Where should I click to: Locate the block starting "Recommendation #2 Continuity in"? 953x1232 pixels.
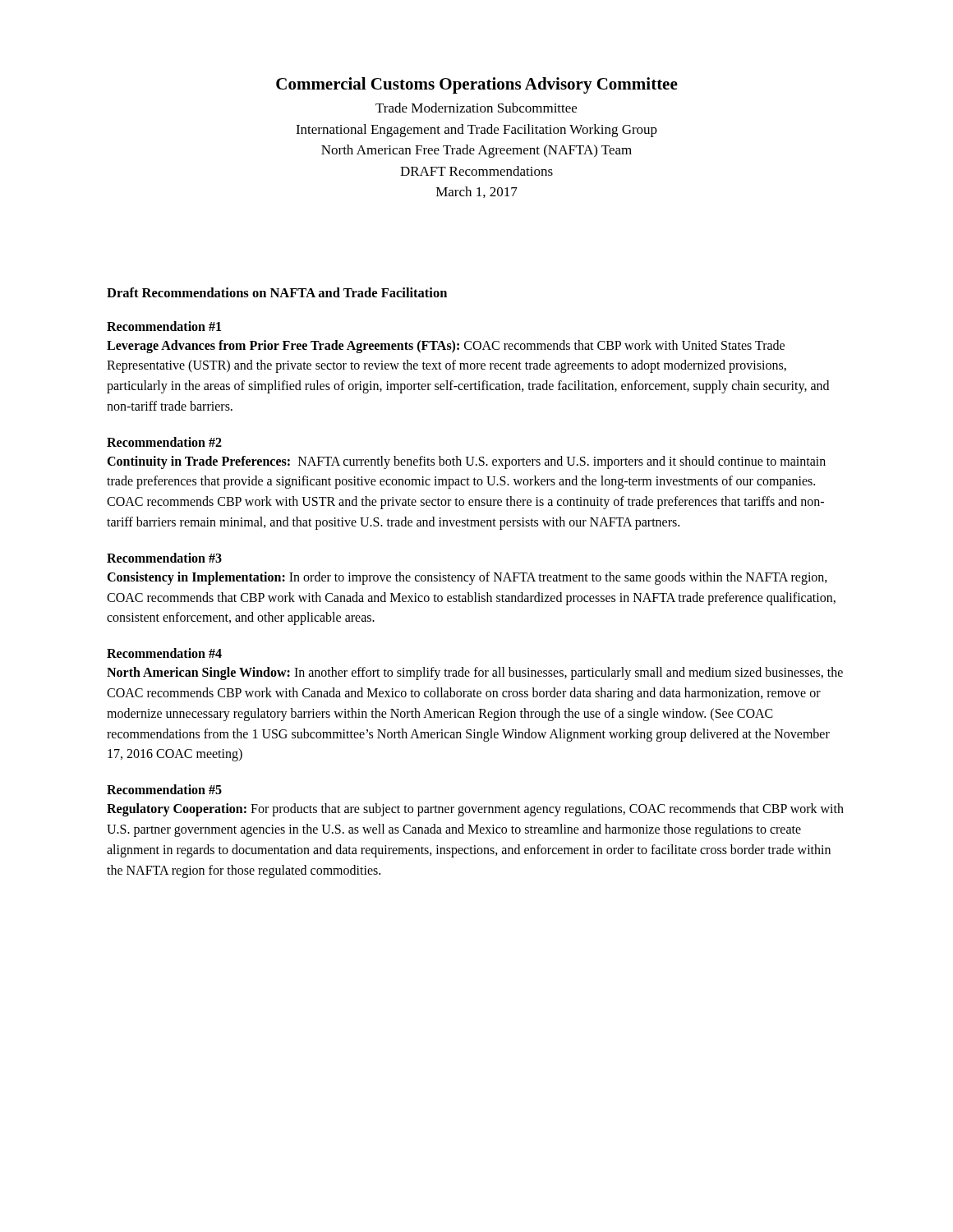[476, 484]
